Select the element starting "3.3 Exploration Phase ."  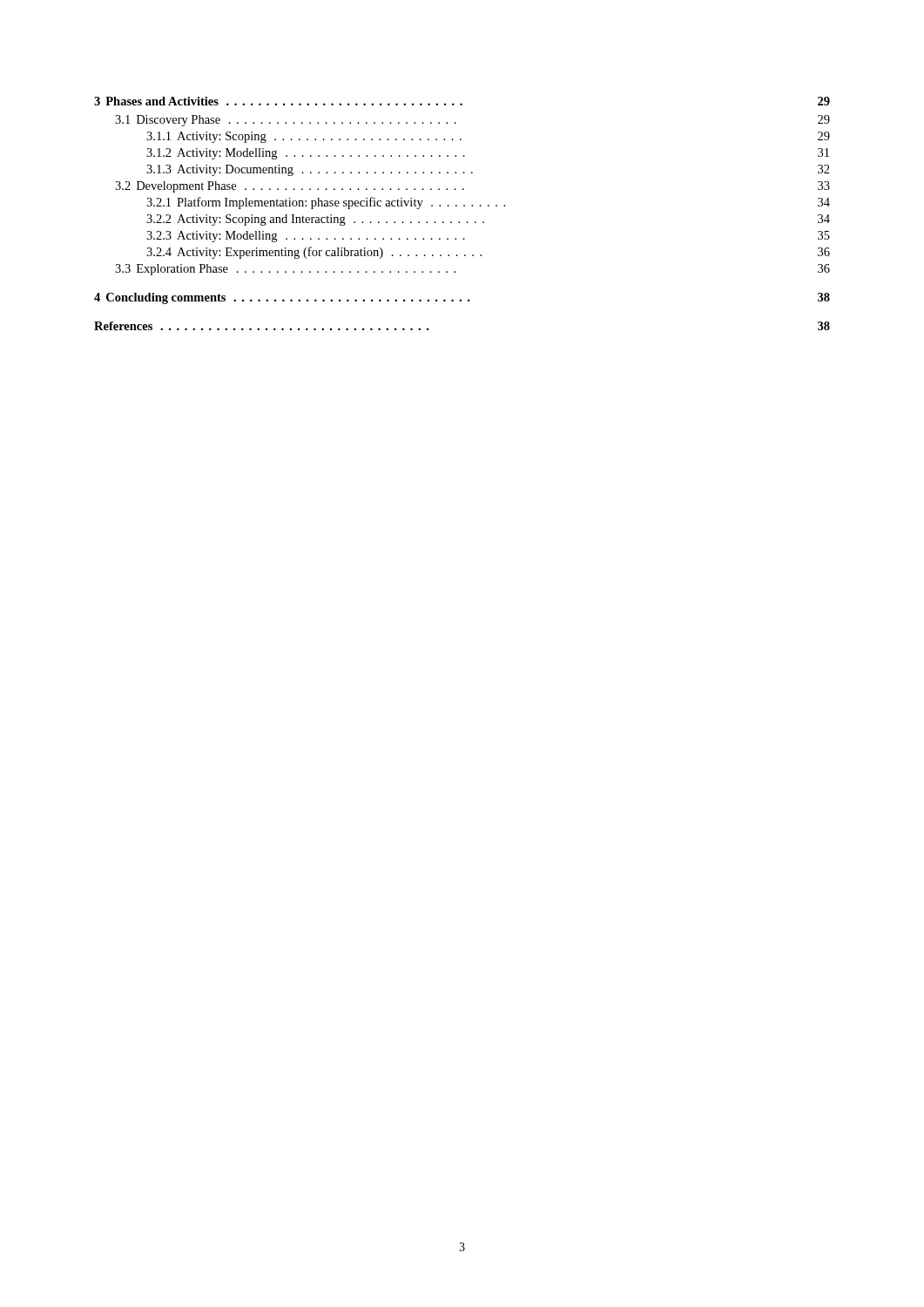click(x=162, y=270)
